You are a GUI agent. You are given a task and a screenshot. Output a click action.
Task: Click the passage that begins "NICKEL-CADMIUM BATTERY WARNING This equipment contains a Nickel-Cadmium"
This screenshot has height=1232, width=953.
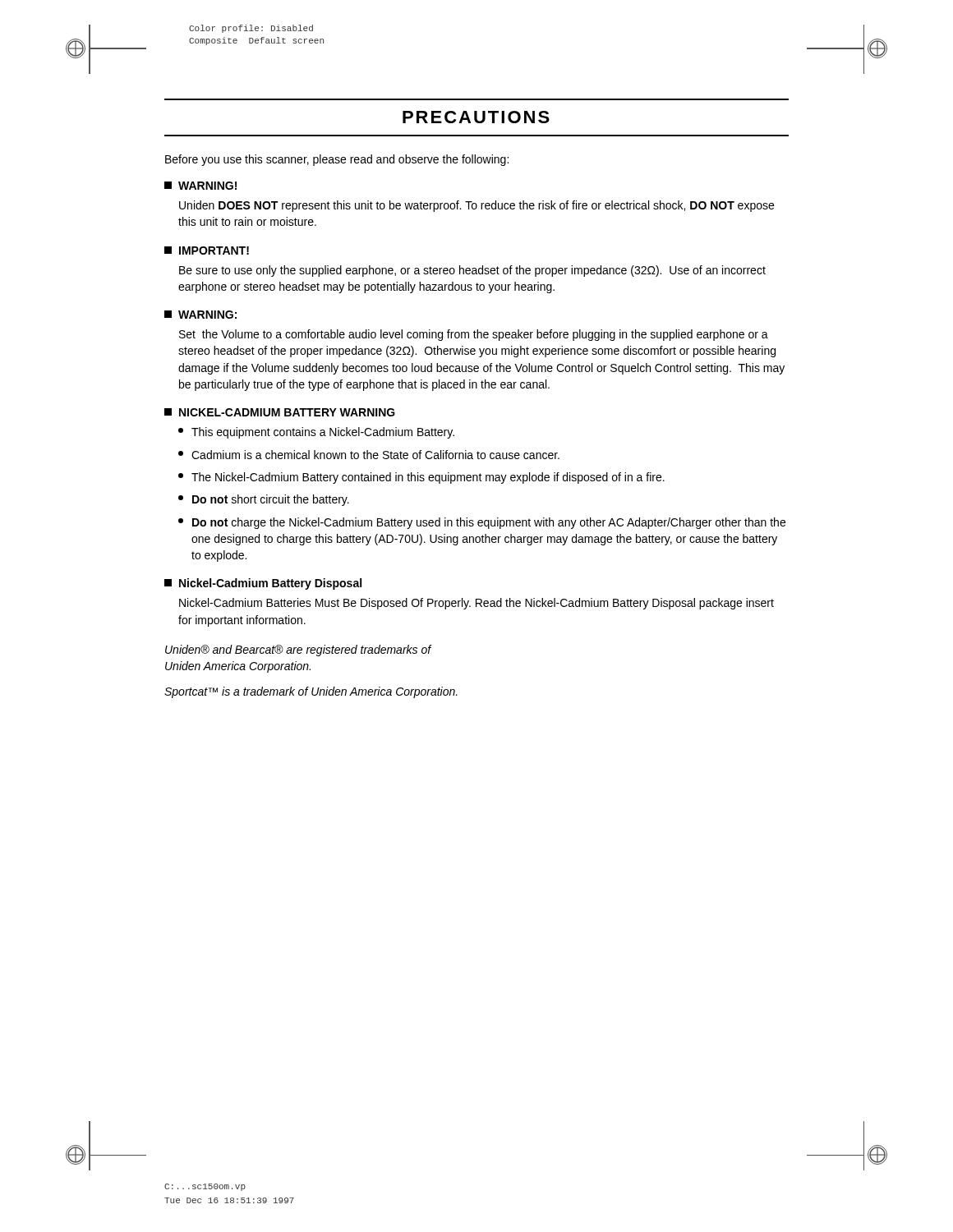[476, 485]
